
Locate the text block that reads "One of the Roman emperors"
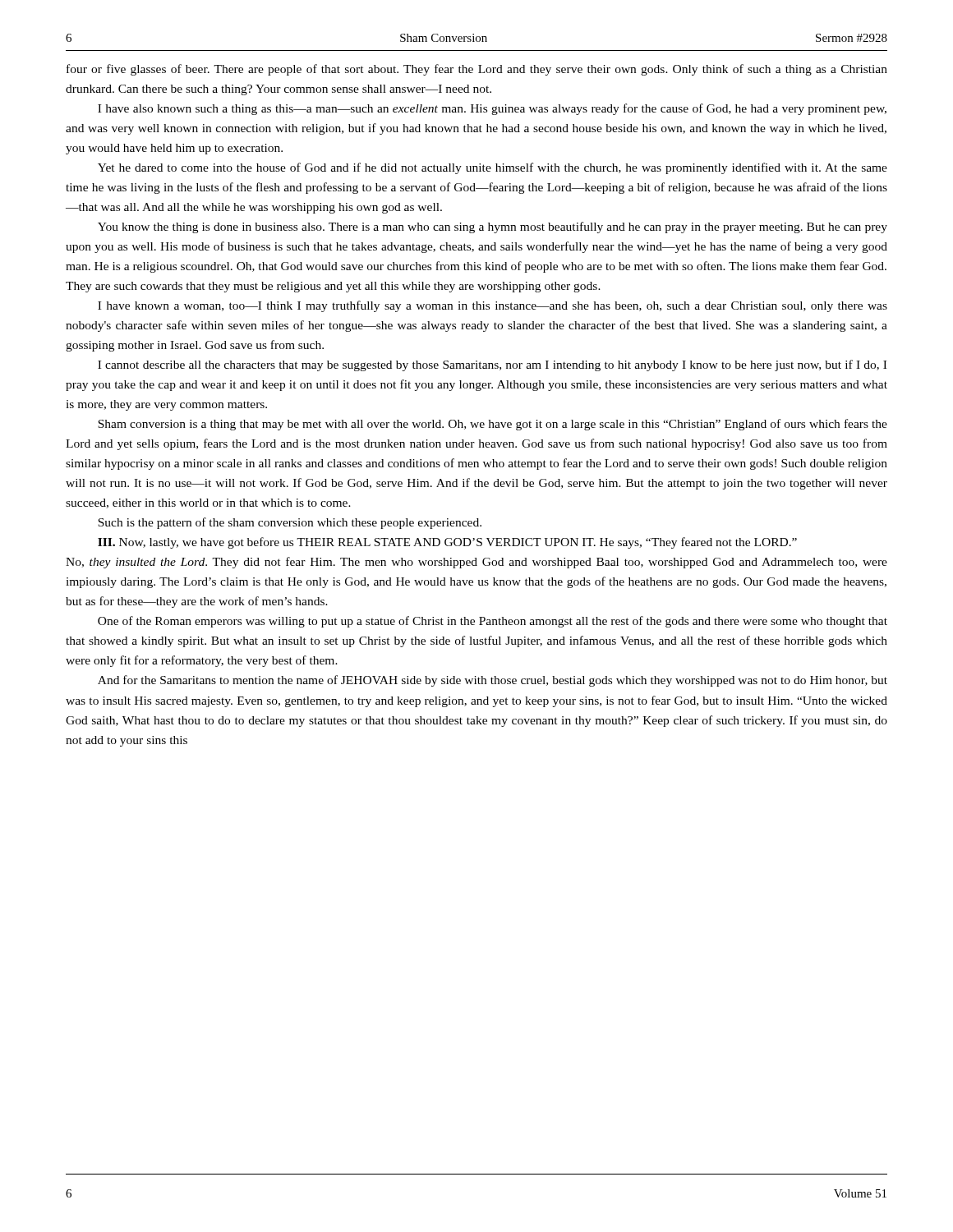click(x=476, y=641)
